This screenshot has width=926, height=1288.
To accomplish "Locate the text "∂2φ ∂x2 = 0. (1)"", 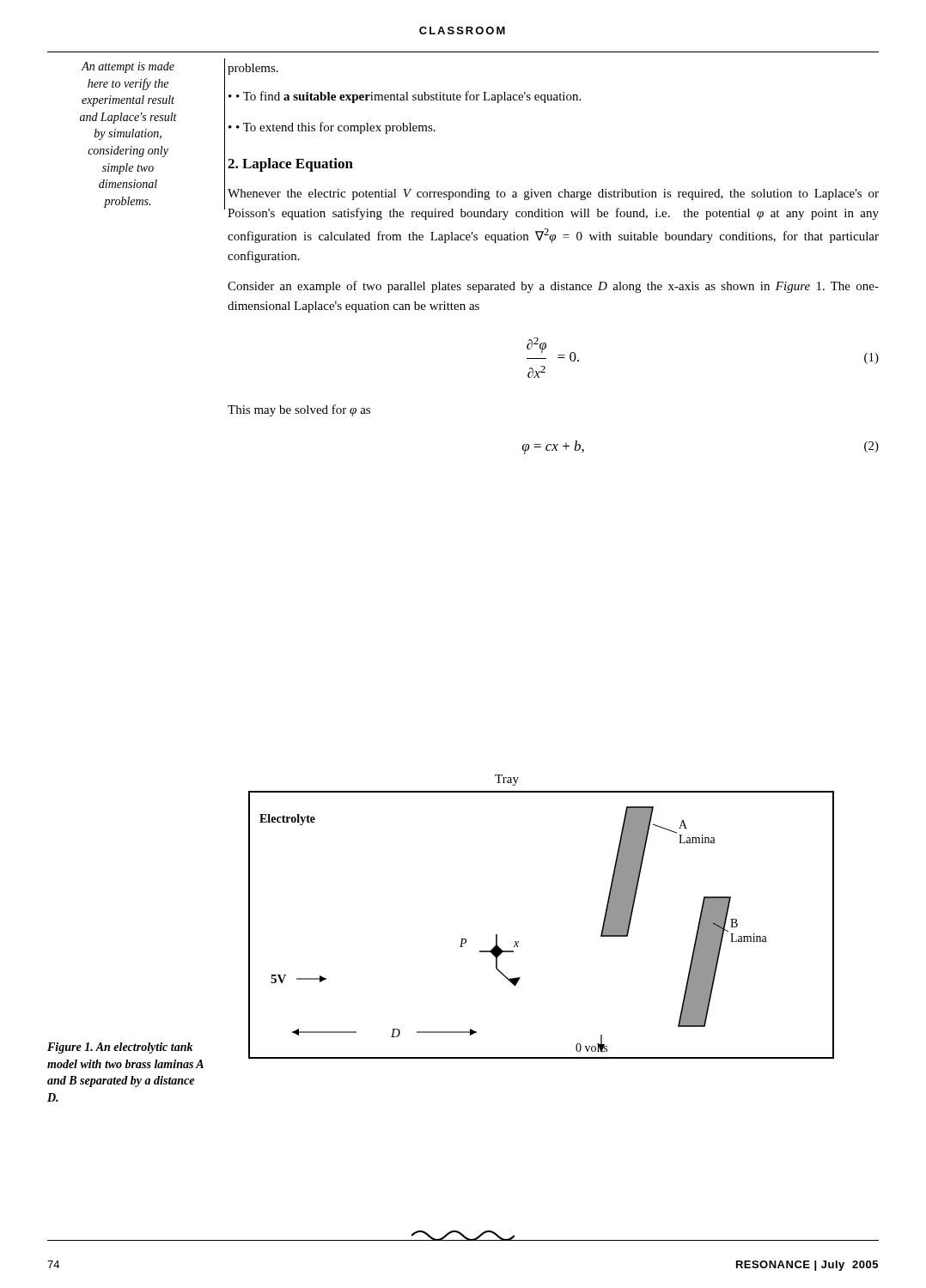I will tap(540, 348).
